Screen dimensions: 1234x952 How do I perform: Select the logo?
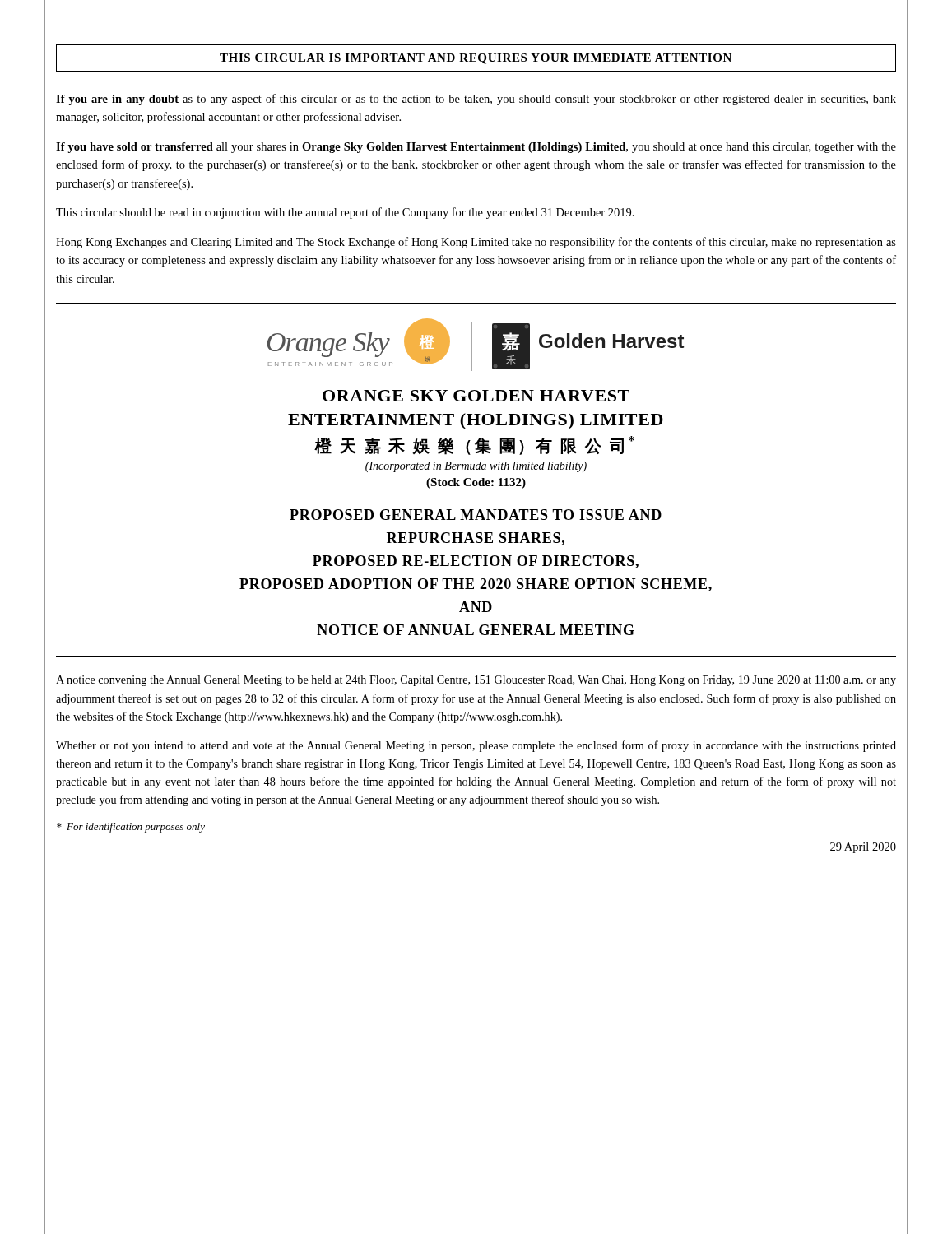click(x=476, y=347)
